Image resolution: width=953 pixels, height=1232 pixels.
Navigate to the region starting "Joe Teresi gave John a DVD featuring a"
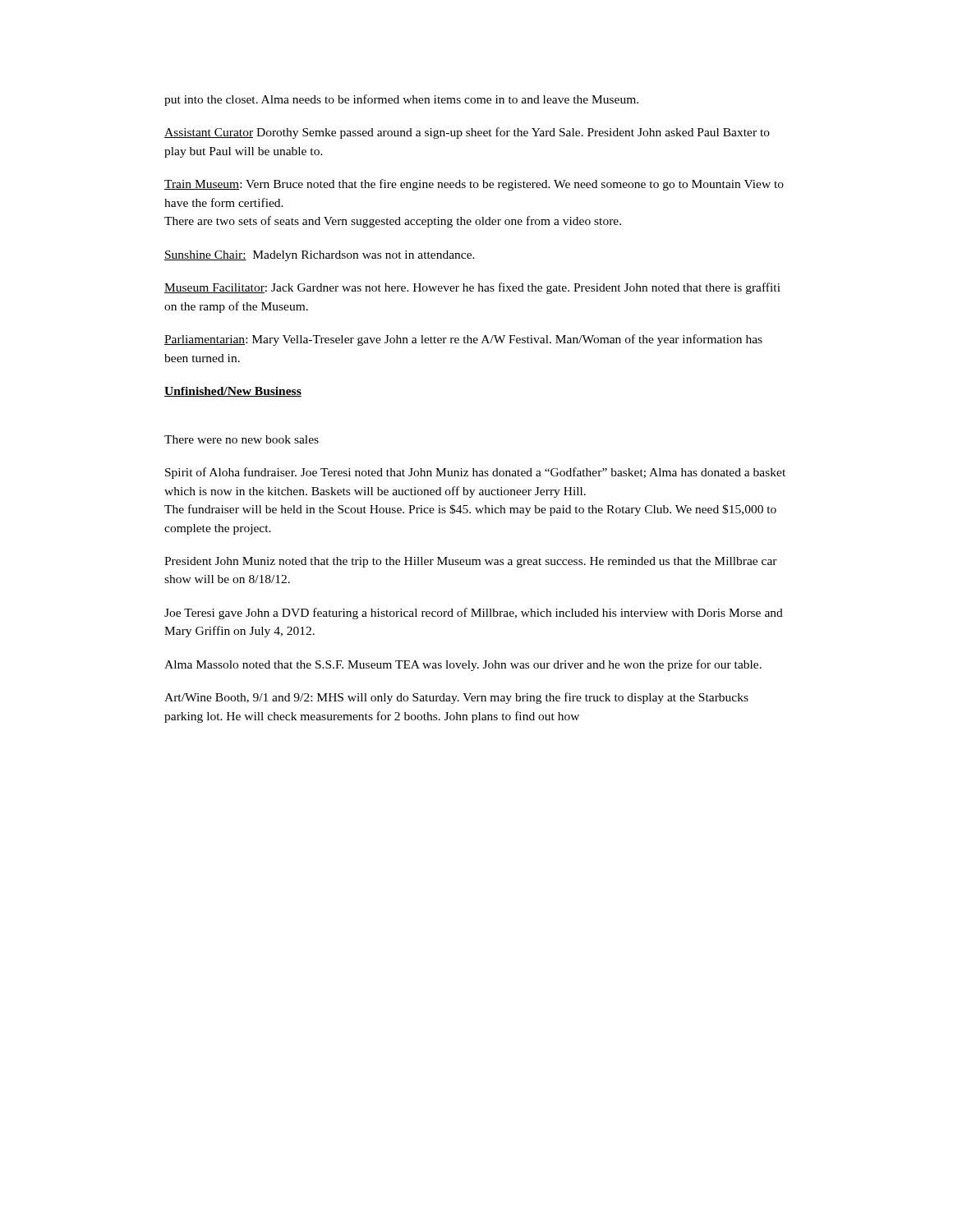click(x=473, y=621)
